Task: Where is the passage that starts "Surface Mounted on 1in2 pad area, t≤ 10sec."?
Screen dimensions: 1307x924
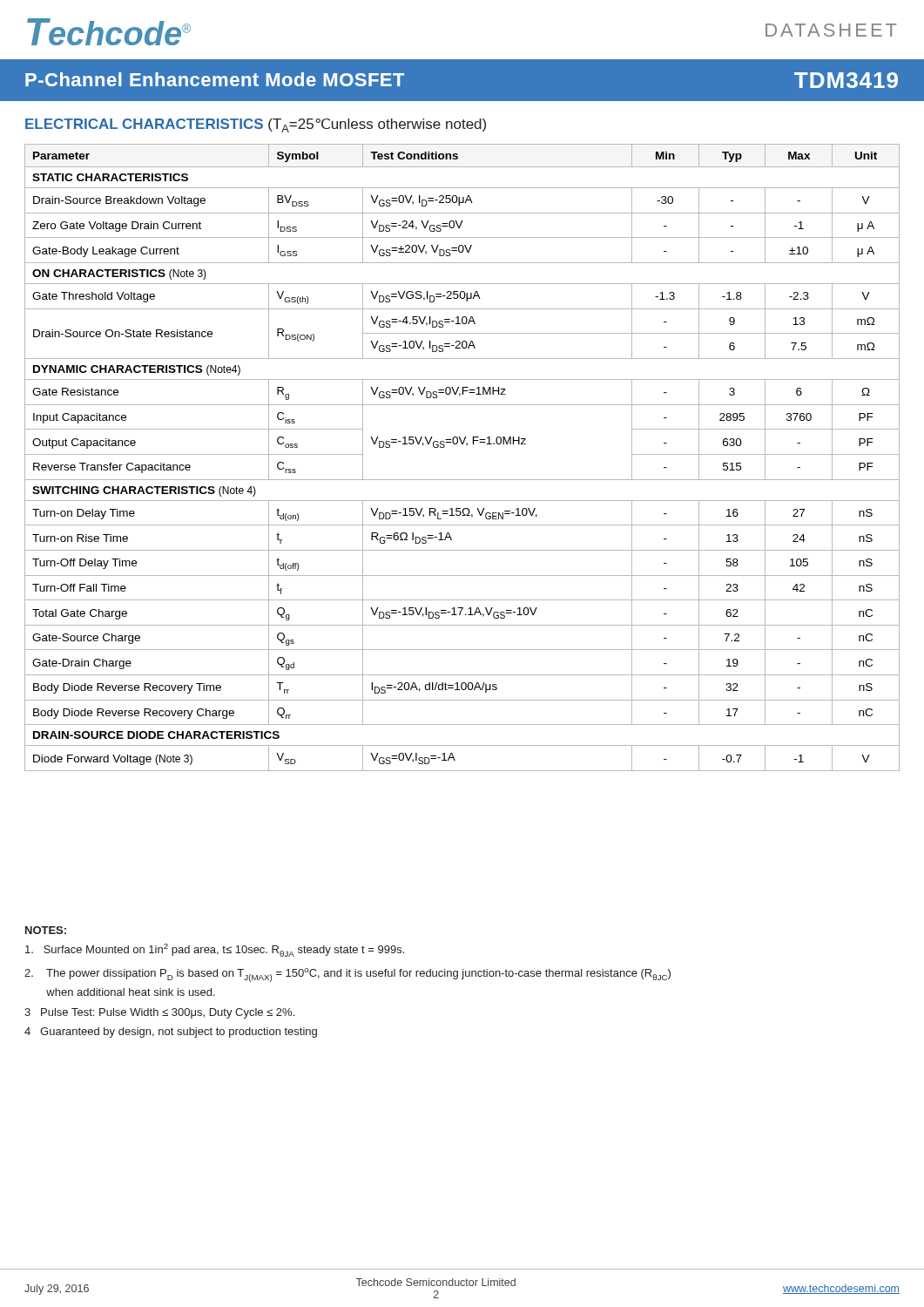Action: pyautogui.click(x=215, y=950)
